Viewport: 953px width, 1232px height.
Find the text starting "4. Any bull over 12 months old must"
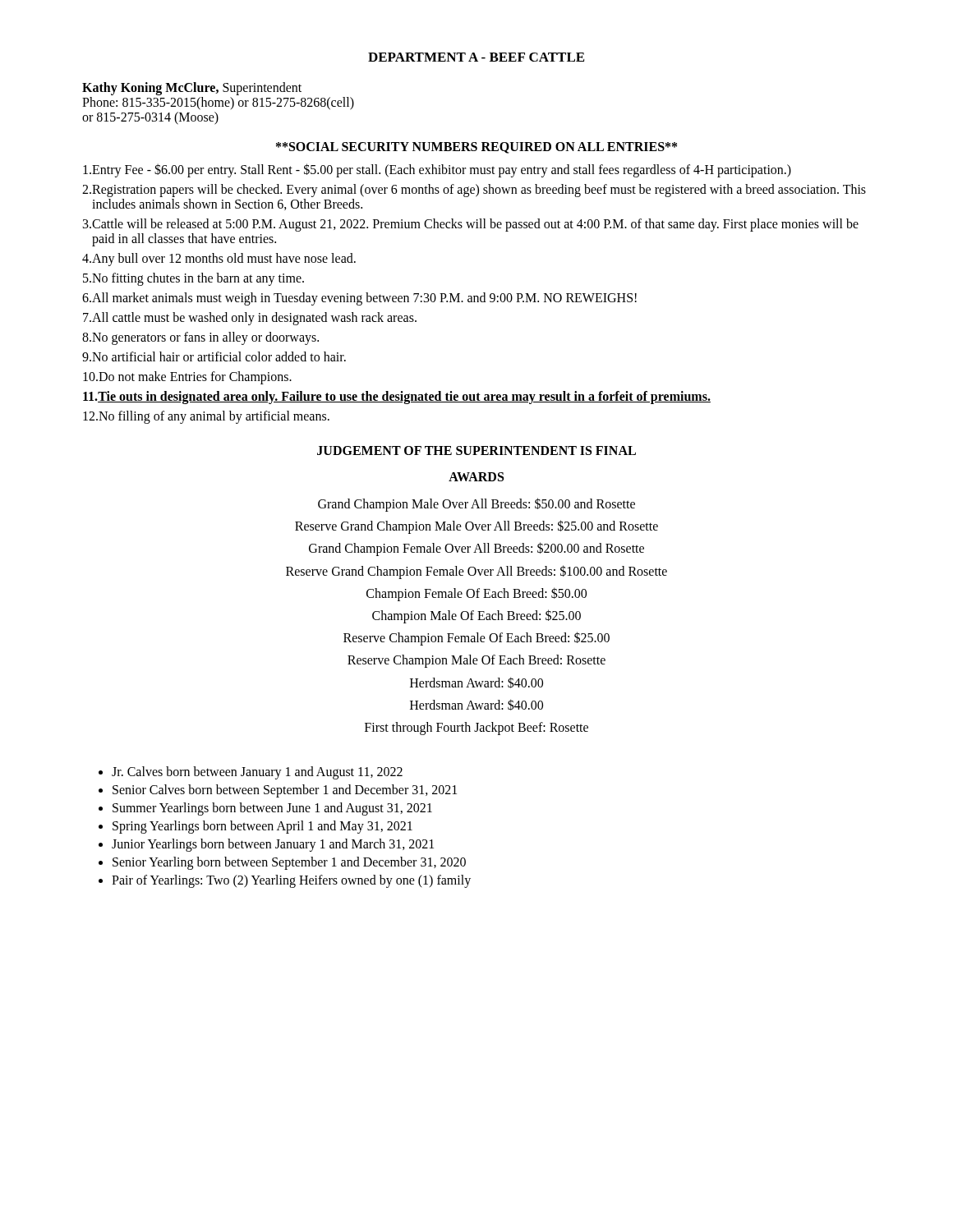219,259
